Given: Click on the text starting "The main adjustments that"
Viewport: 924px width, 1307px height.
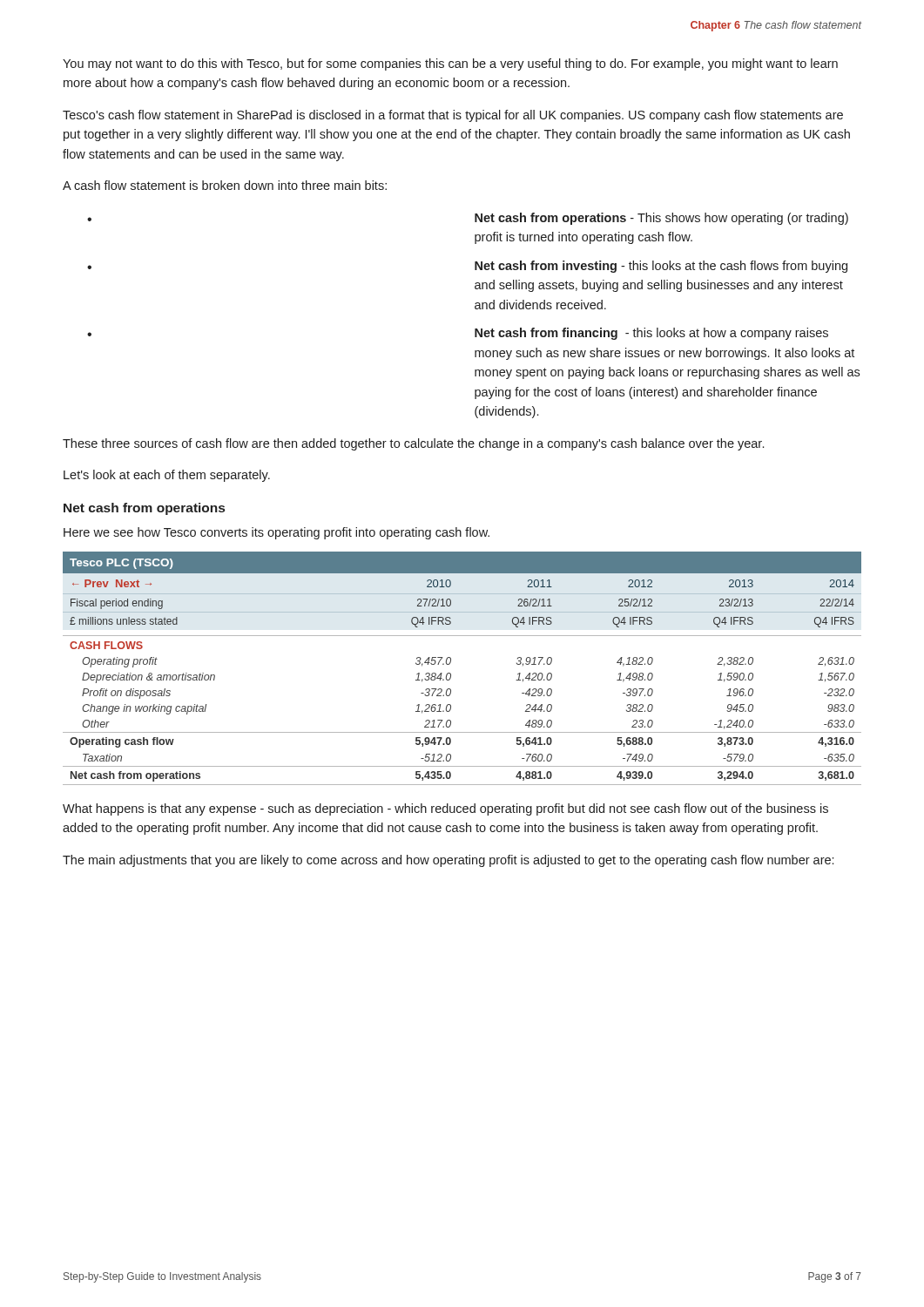Looking at the screenshot, I should pyautogui.click(x=449, y=860).
